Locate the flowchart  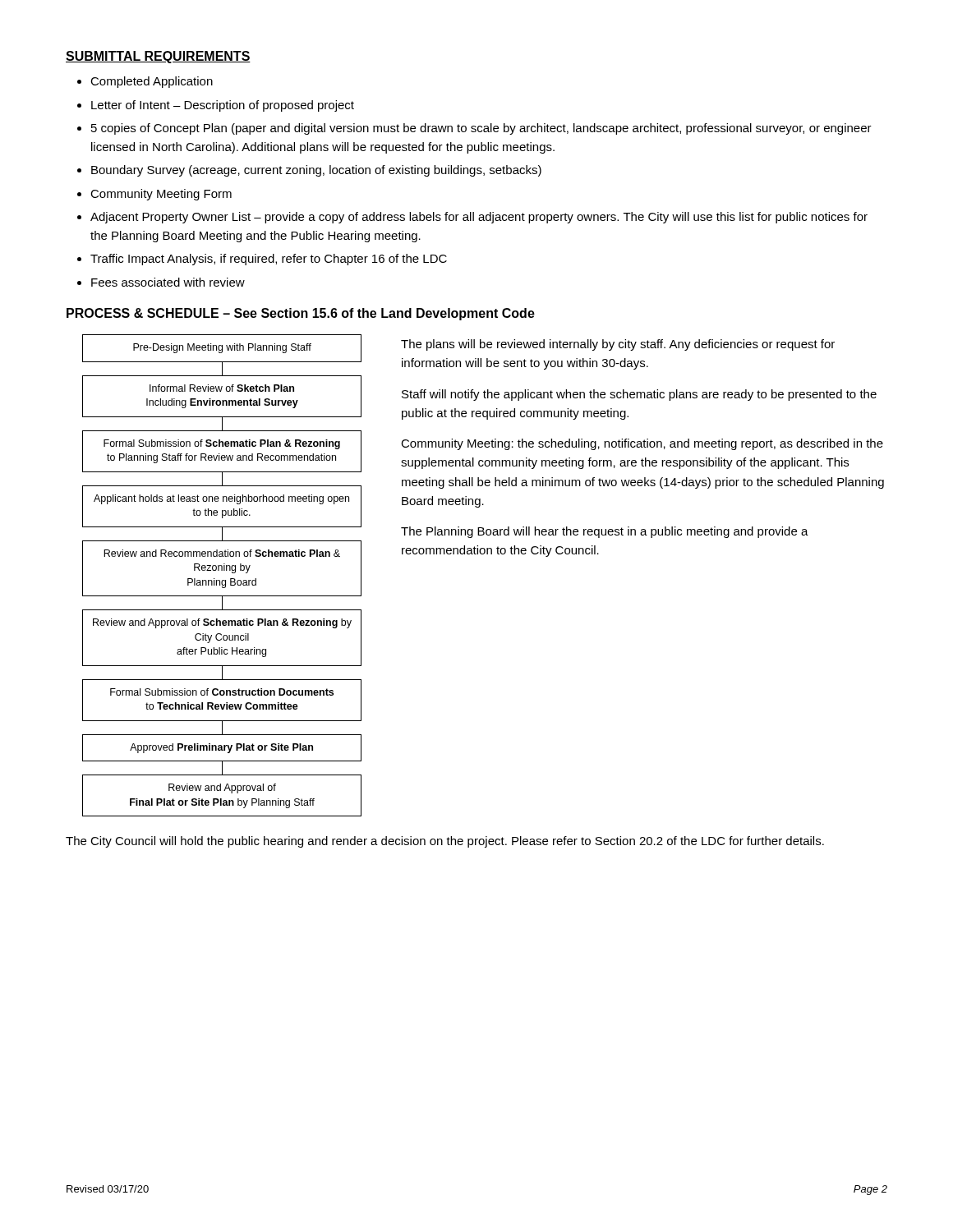pyautogui.click(x=222, y=575)
